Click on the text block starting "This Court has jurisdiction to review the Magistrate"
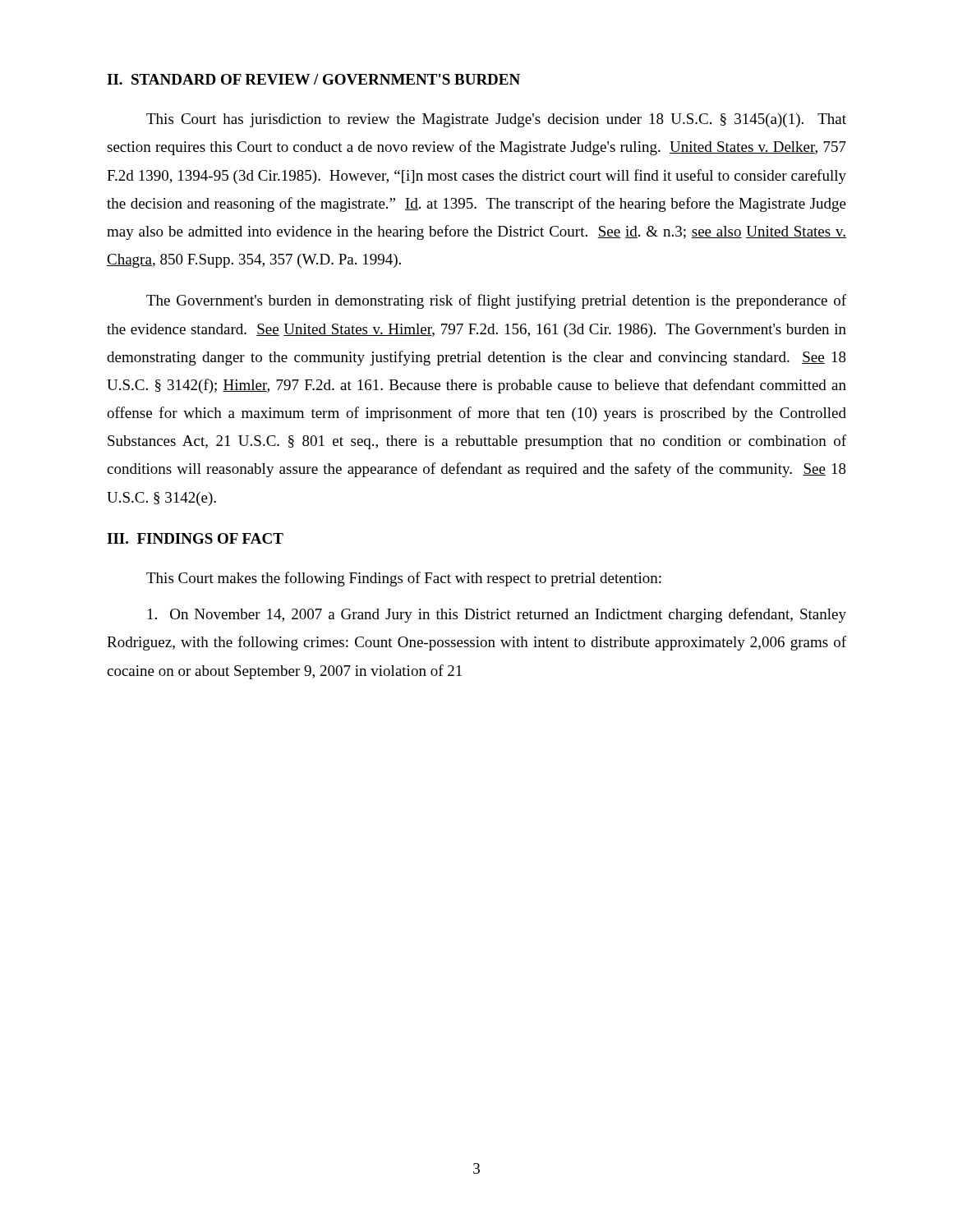The width and height of the screenshot is (953, 1232). [476, 190]
